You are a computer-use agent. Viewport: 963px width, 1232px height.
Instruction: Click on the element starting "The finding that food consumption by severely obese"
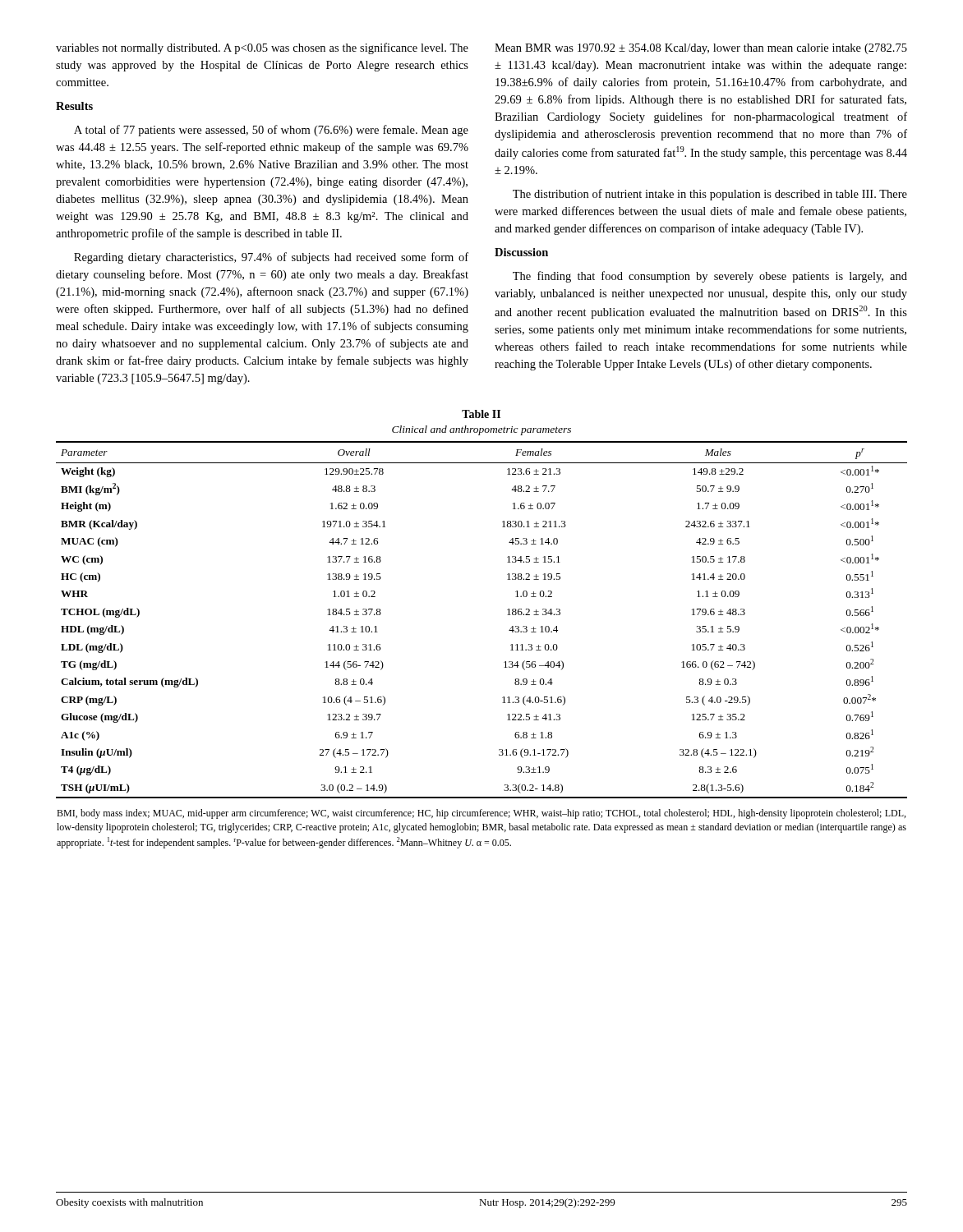(701, 320)
